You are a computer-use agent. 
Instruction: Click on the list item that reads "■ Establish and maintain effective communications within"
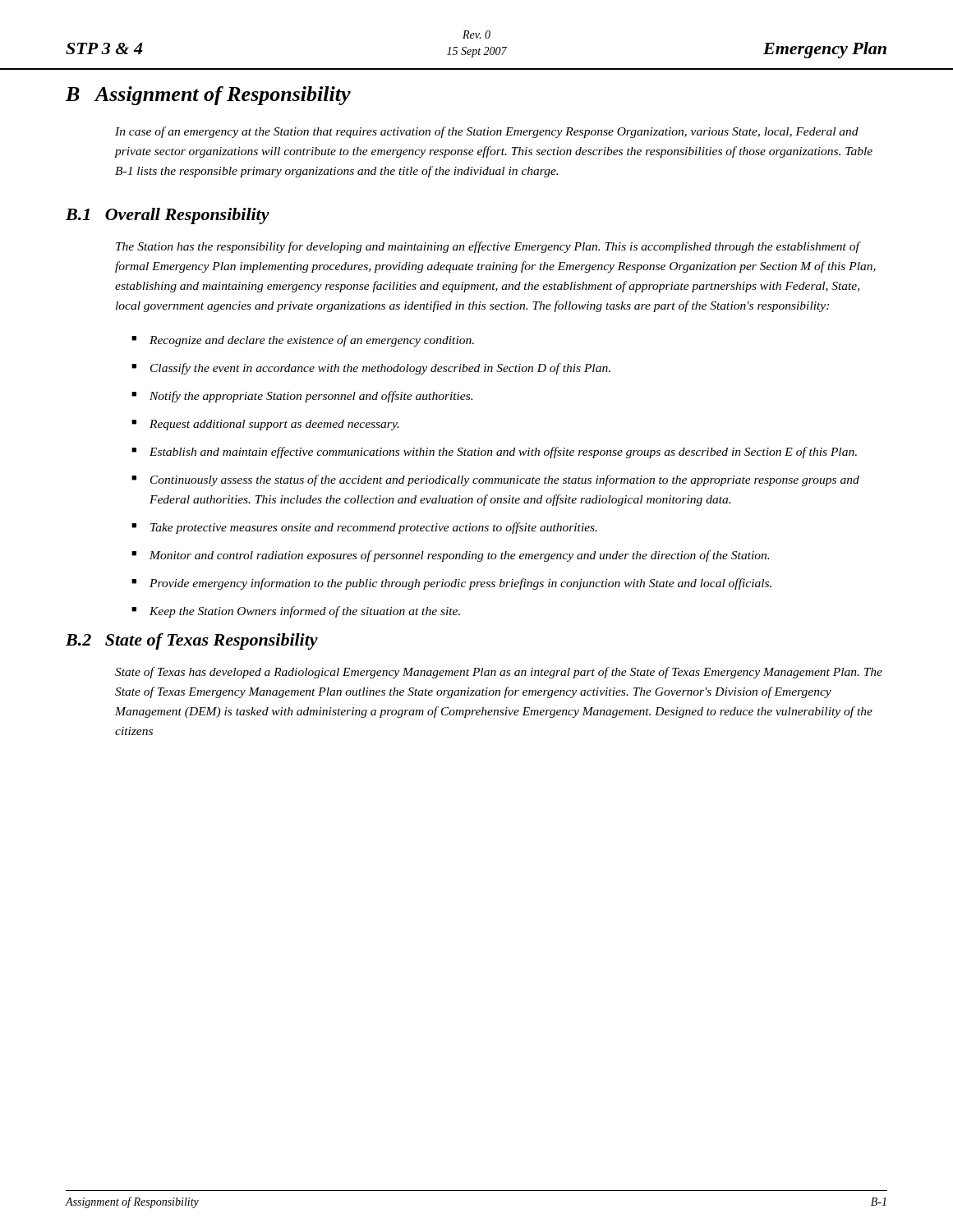click(x=509, y=452)
